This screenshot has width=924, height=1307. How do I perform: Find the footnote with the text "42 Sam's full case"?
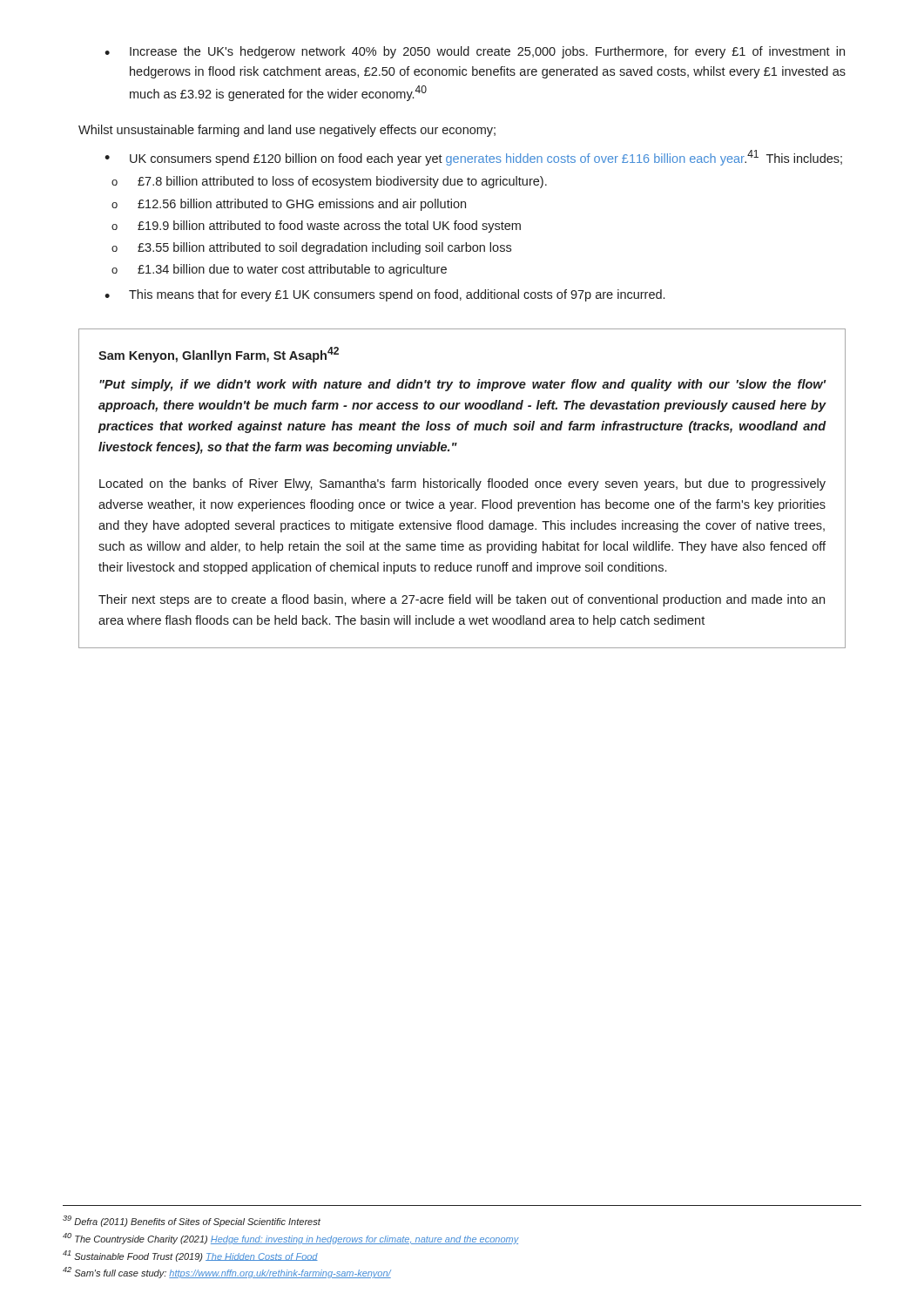[x=227, y=1272]
